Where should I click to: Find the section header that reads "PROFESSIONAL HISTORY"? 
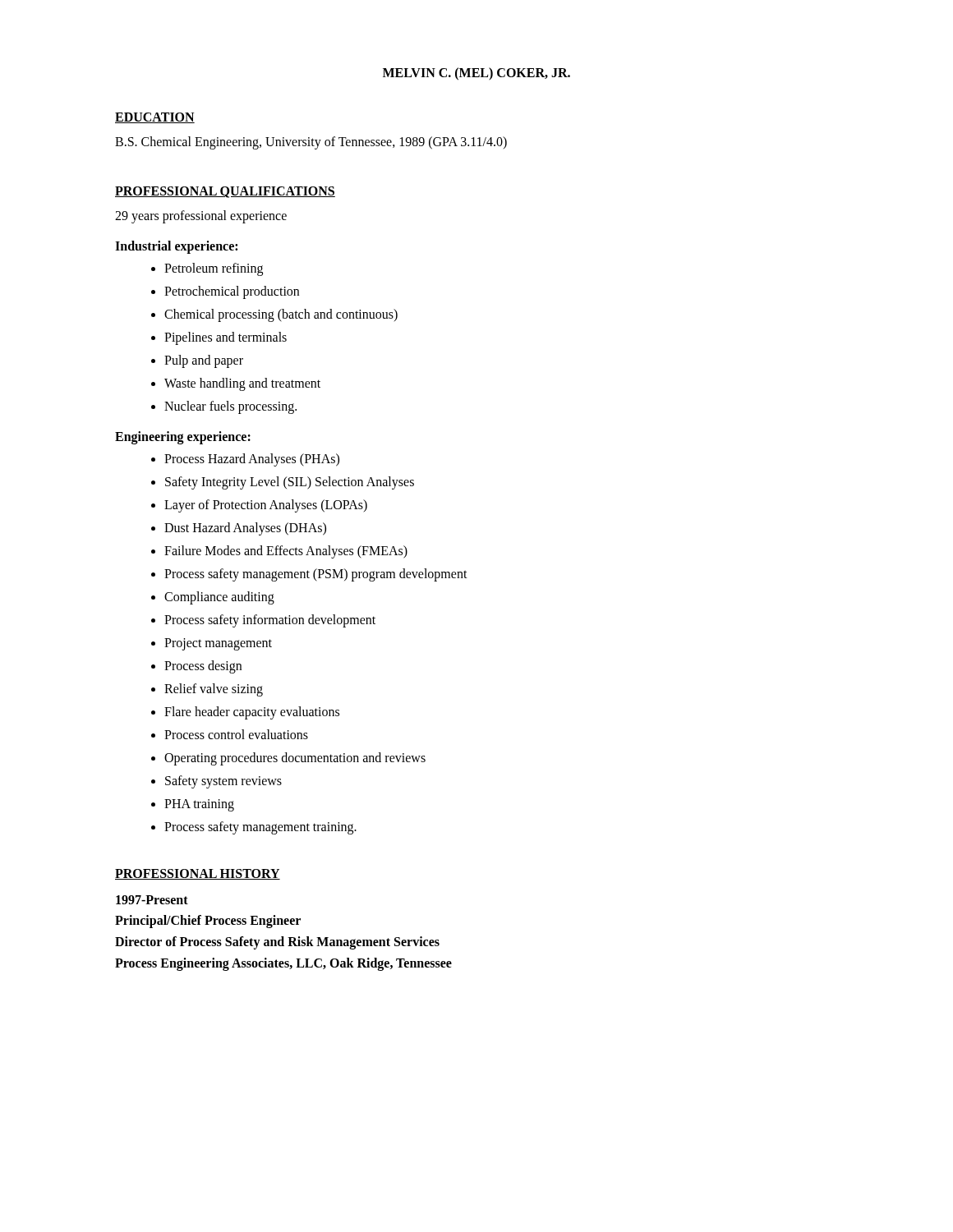click(197, 873)
